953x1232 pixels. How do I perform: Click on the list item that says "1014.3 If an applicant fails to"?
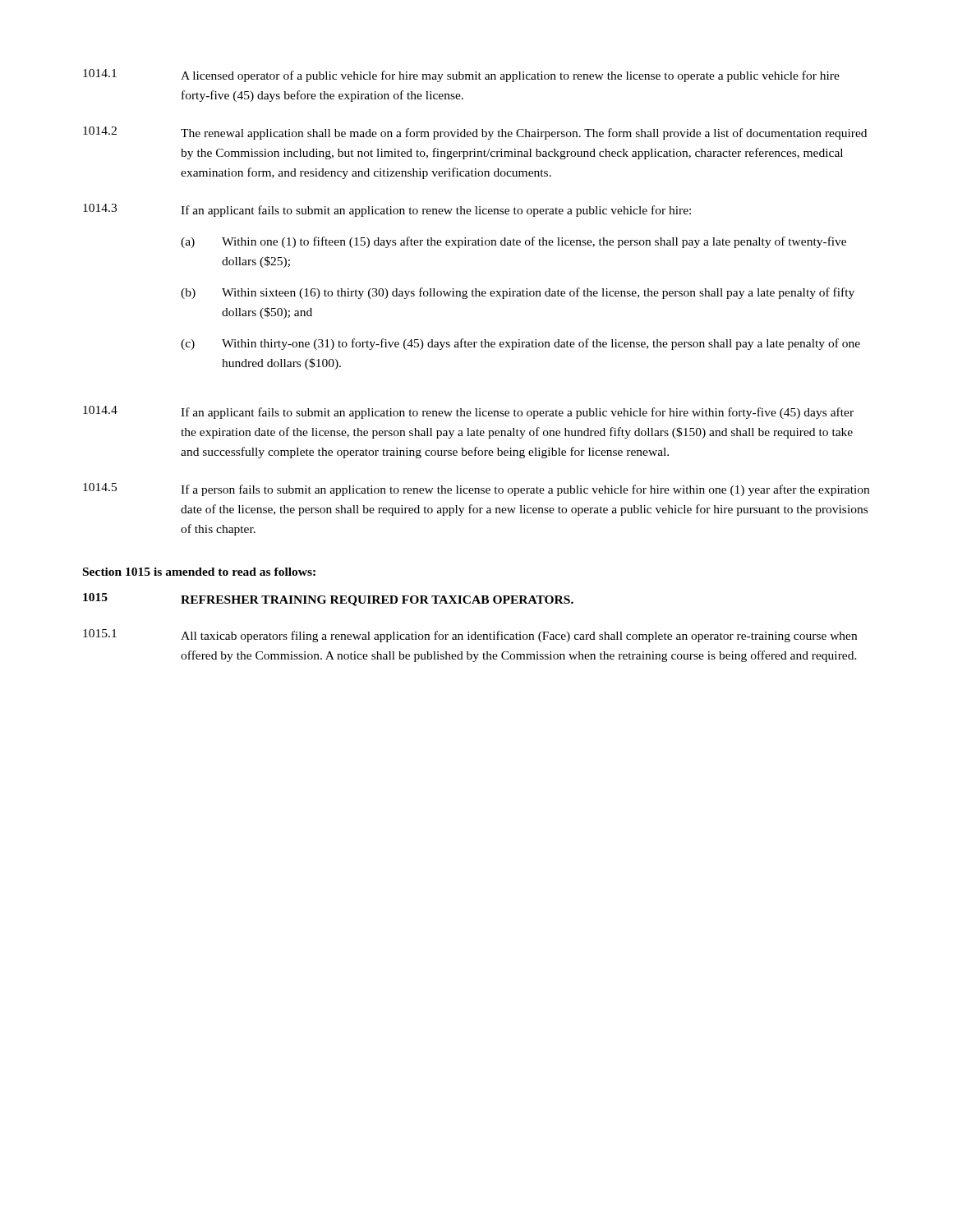coord(476,292)
